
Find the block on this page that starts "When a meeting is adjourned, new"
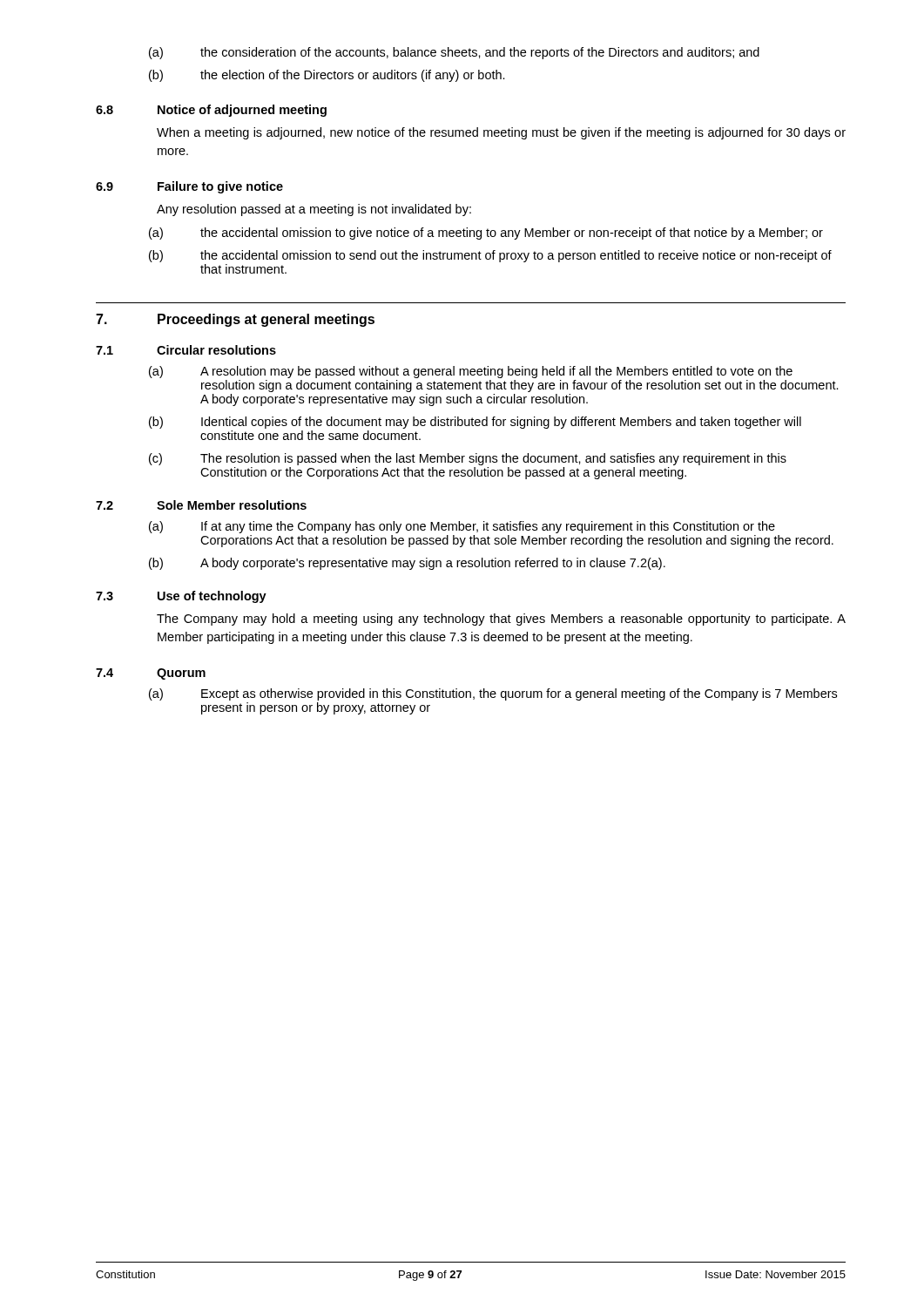pyautogui.click(x=501, y=142)
